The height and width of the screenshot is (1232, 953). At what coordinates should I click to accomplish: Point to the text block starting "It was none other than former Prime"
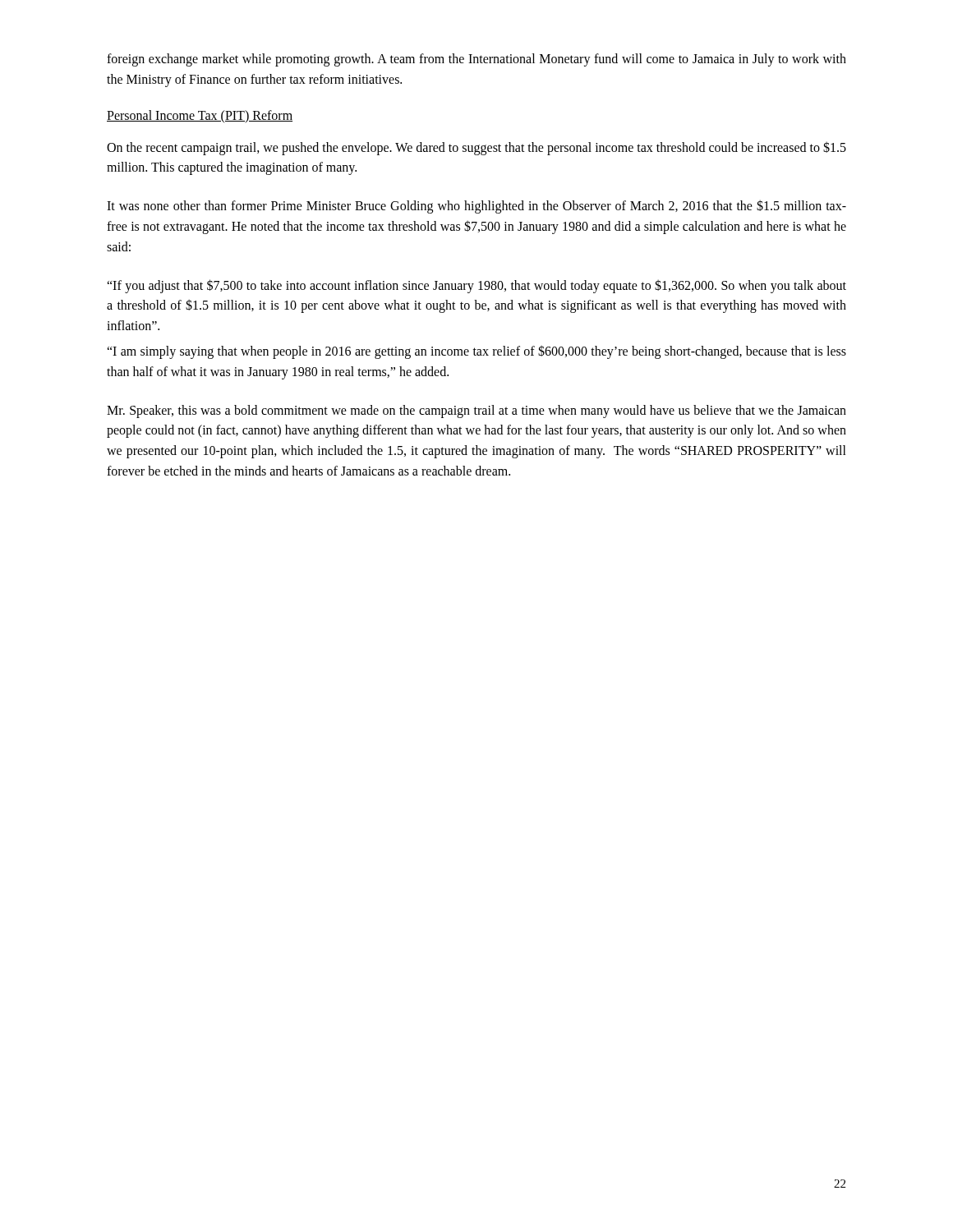point(476,226)
